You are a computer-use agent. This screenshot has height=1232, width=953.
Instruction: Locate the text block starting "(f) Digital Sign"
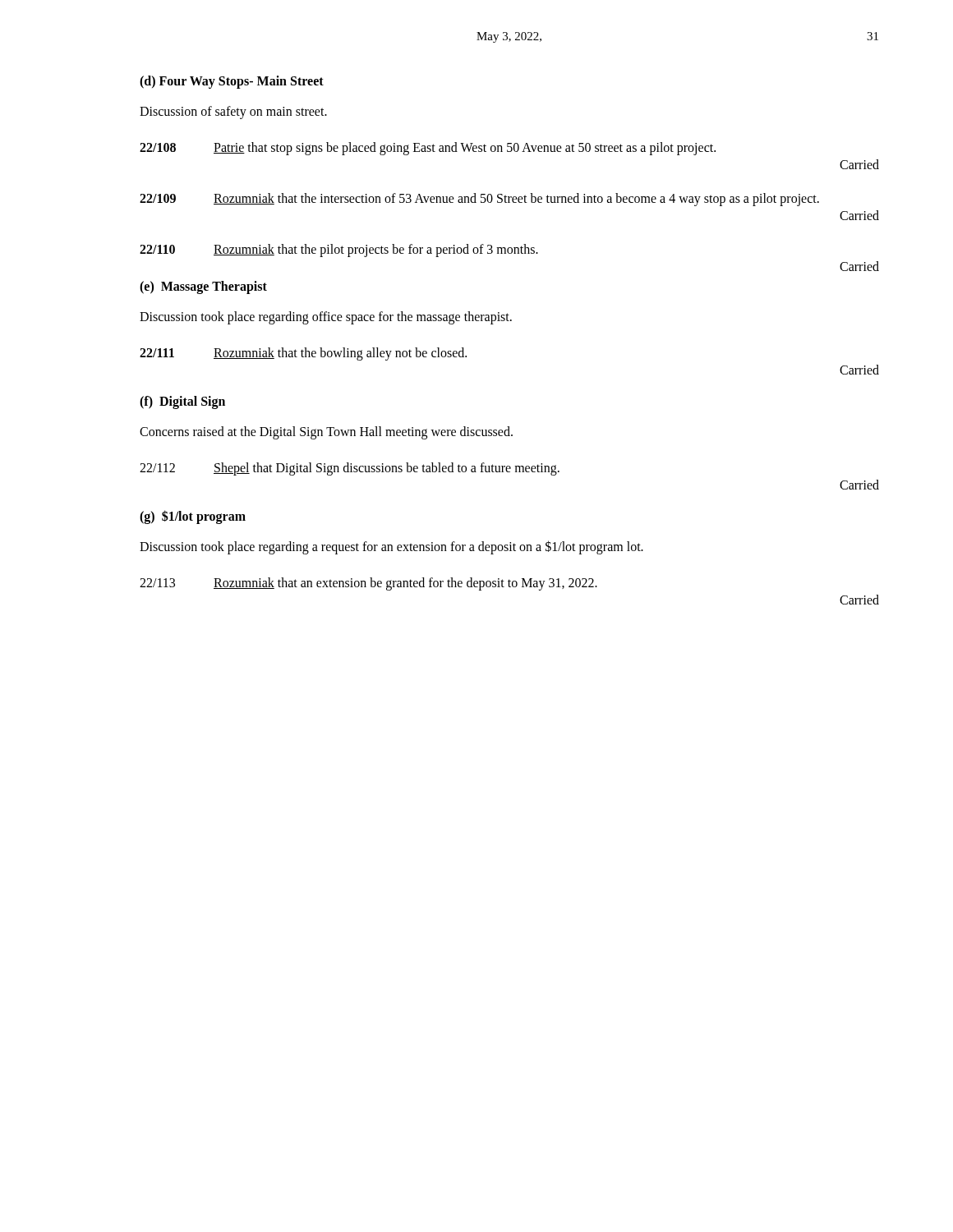point(183,401)
